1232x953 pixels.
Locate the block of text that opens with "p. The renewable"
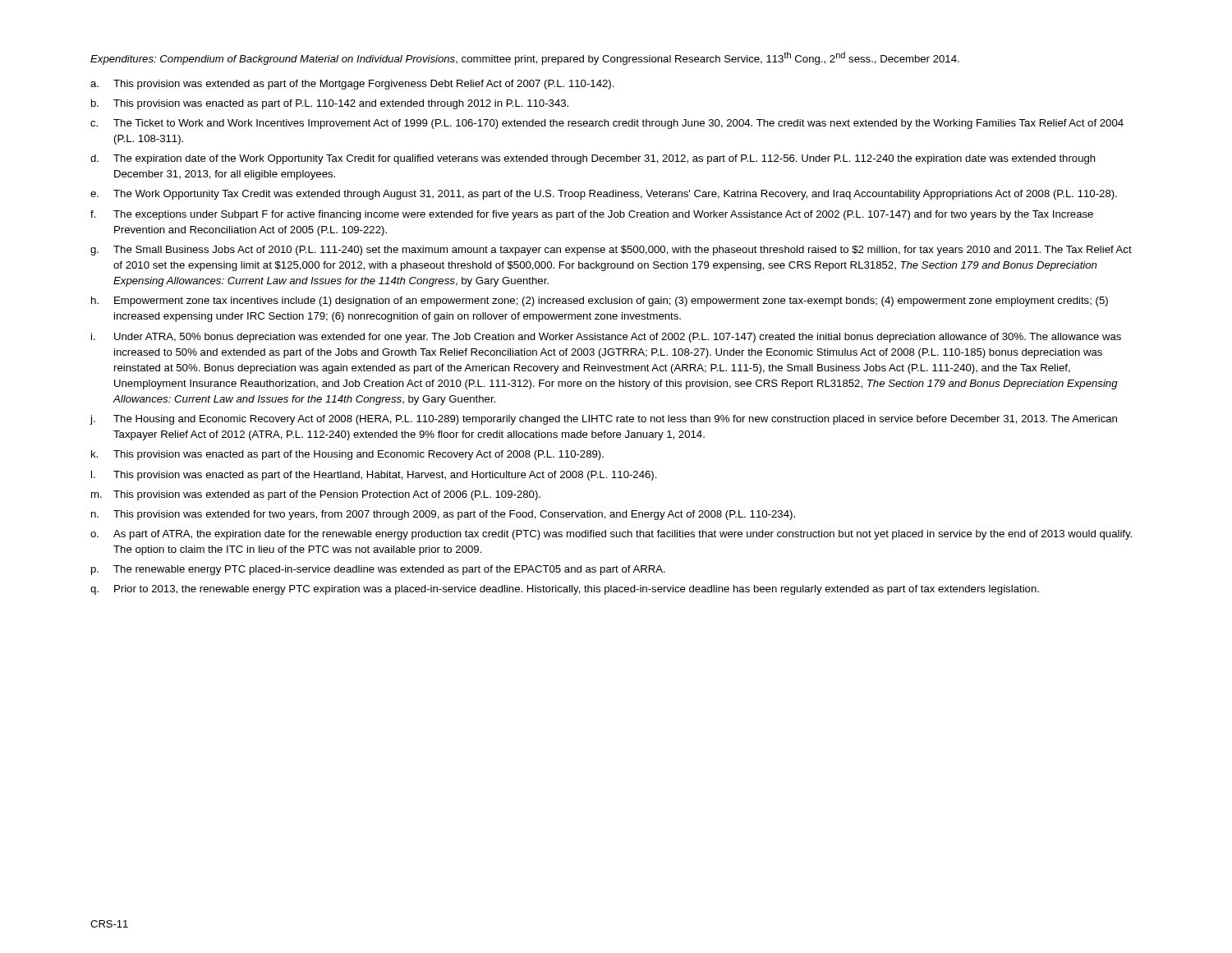[616, 569]
